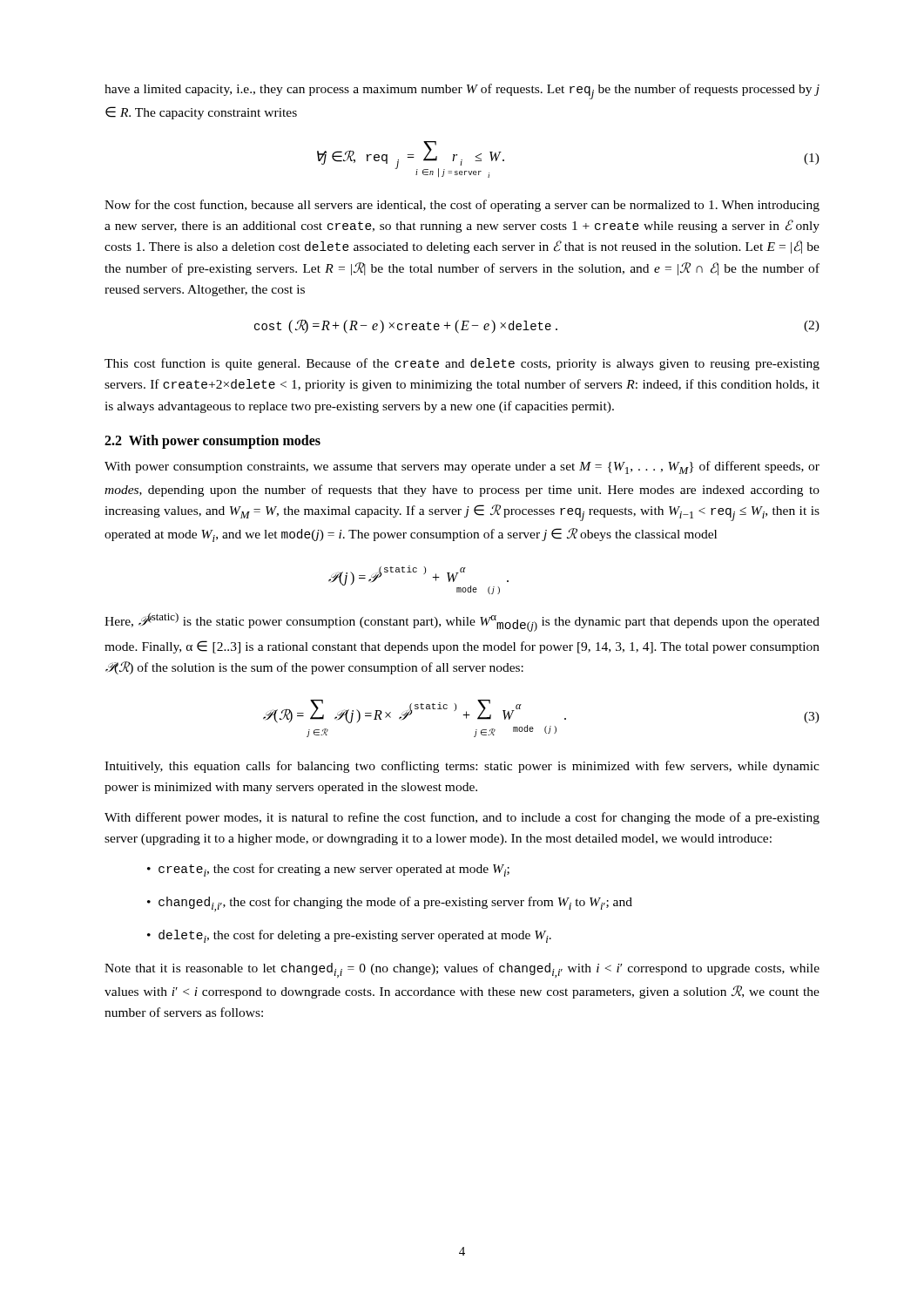Viewport: 924px width, 1307px height.
Task: Locate the block of text that opens with "• createi, the cost for creating"
Action: click(x=483, y=870)
